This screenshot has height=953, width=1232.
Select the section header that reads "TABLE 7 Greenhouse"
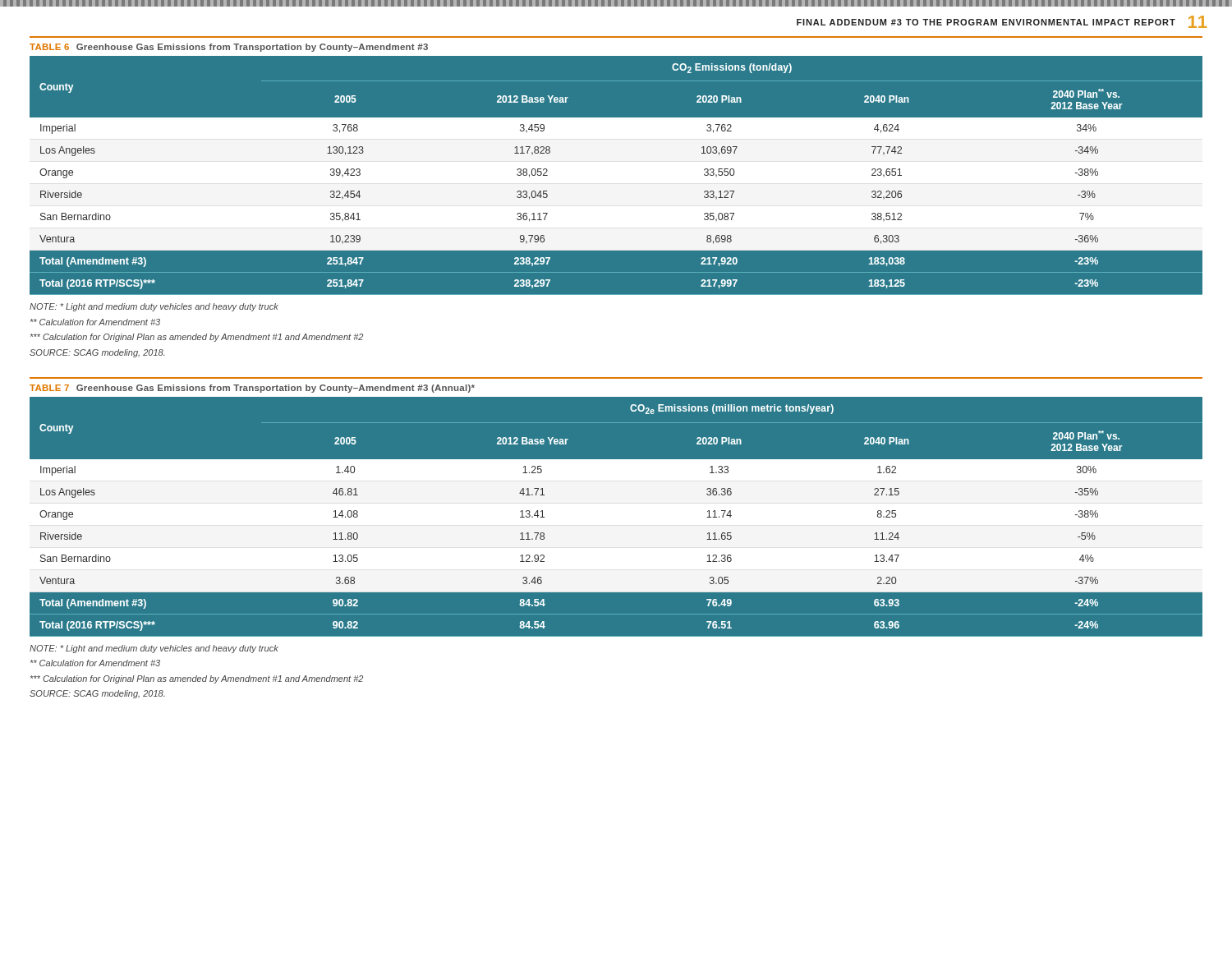[252, 388]
